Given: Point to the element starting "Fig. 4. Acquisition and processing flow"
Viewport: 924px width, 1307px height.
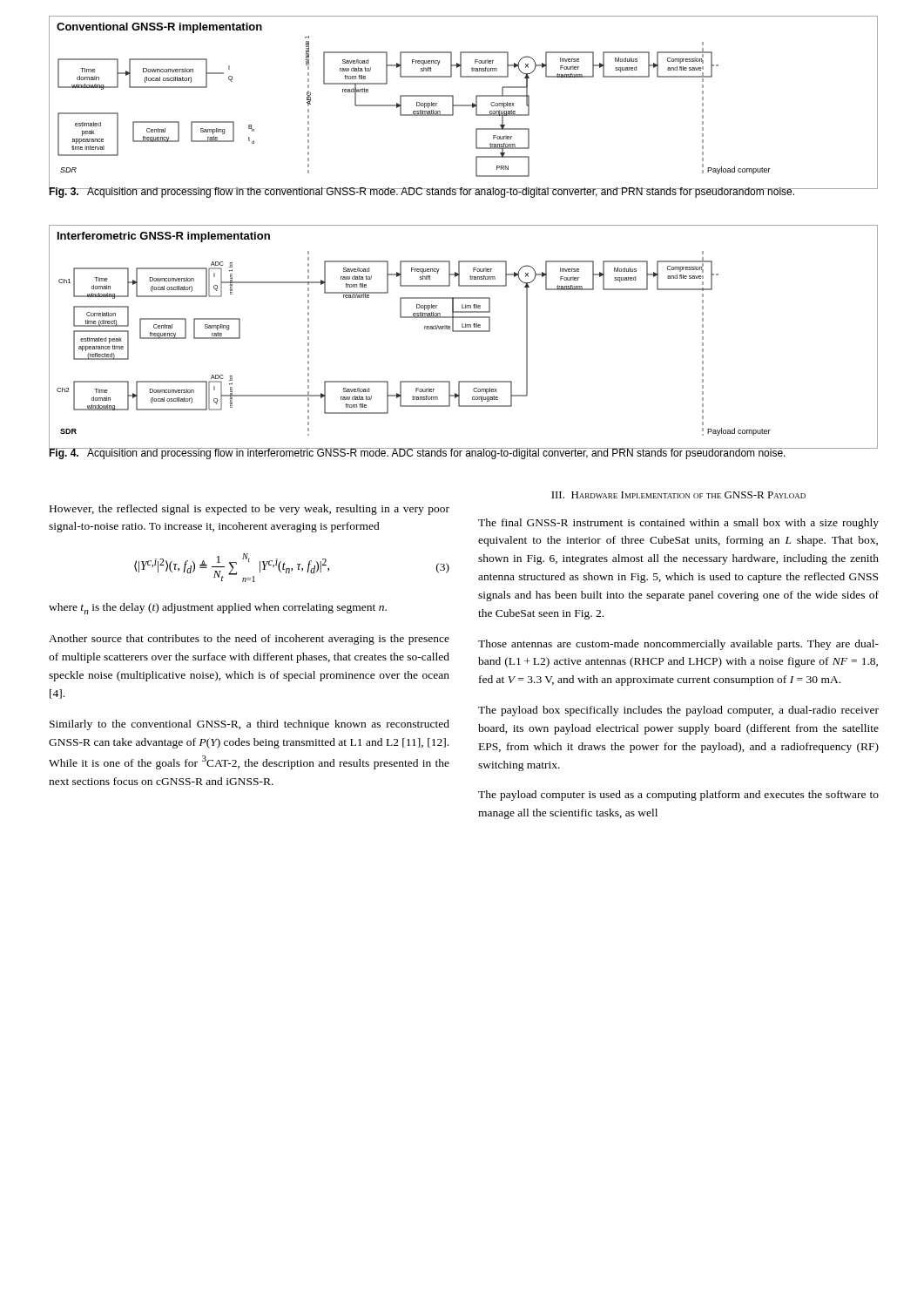Looking at the screenshot, I should (417, 453).
